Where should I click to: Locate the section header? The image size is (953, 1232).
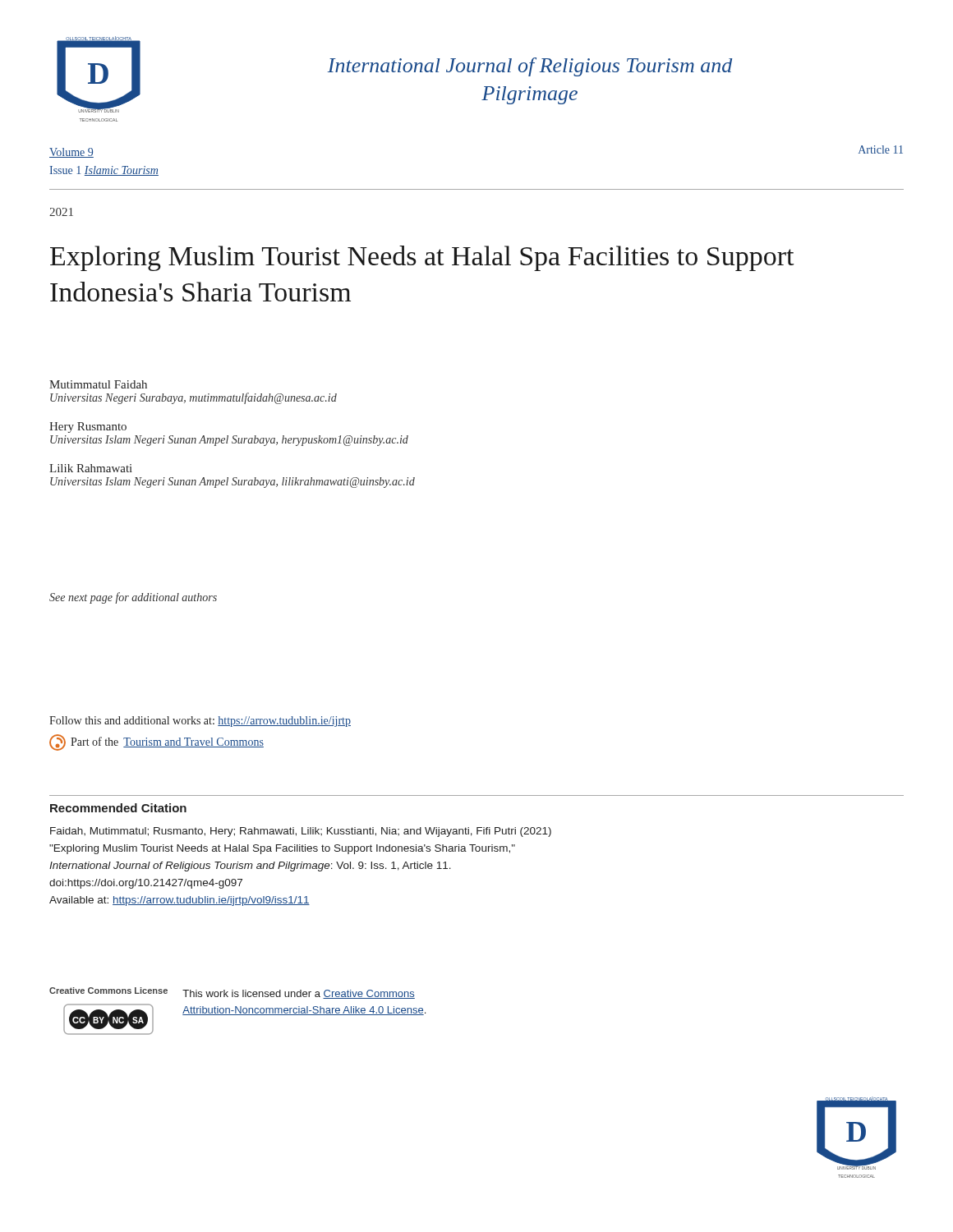pyautogui.click(x=118, y=808)
